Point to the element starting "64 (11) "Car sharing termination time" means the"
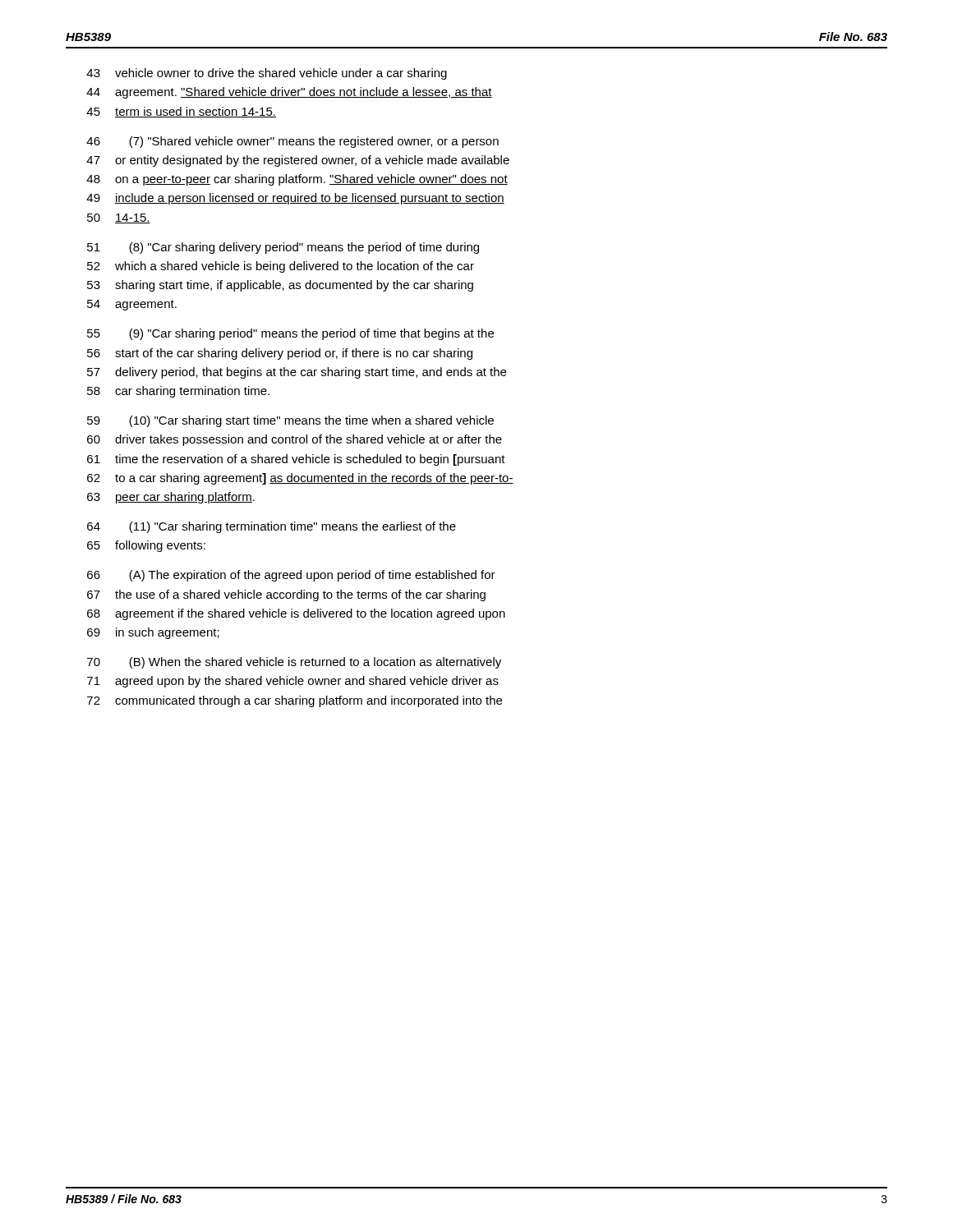Image resolution: width=953 pixels, height=1232 pixels. (272, 527)
